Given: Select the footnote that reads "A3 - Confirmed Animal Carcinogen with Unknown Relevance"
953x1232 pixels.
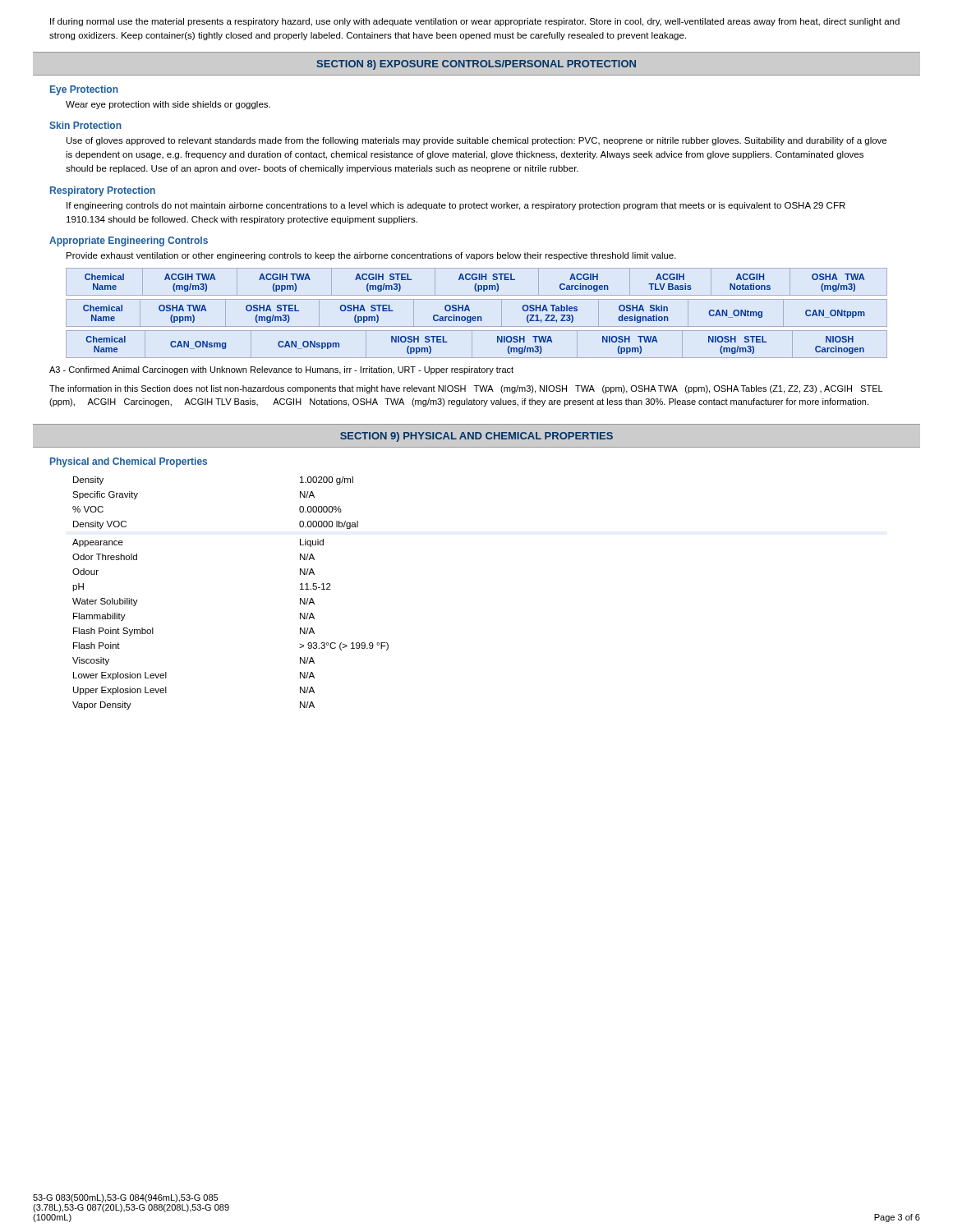Looking at the screenshot, I should click(x=281, y=370).
